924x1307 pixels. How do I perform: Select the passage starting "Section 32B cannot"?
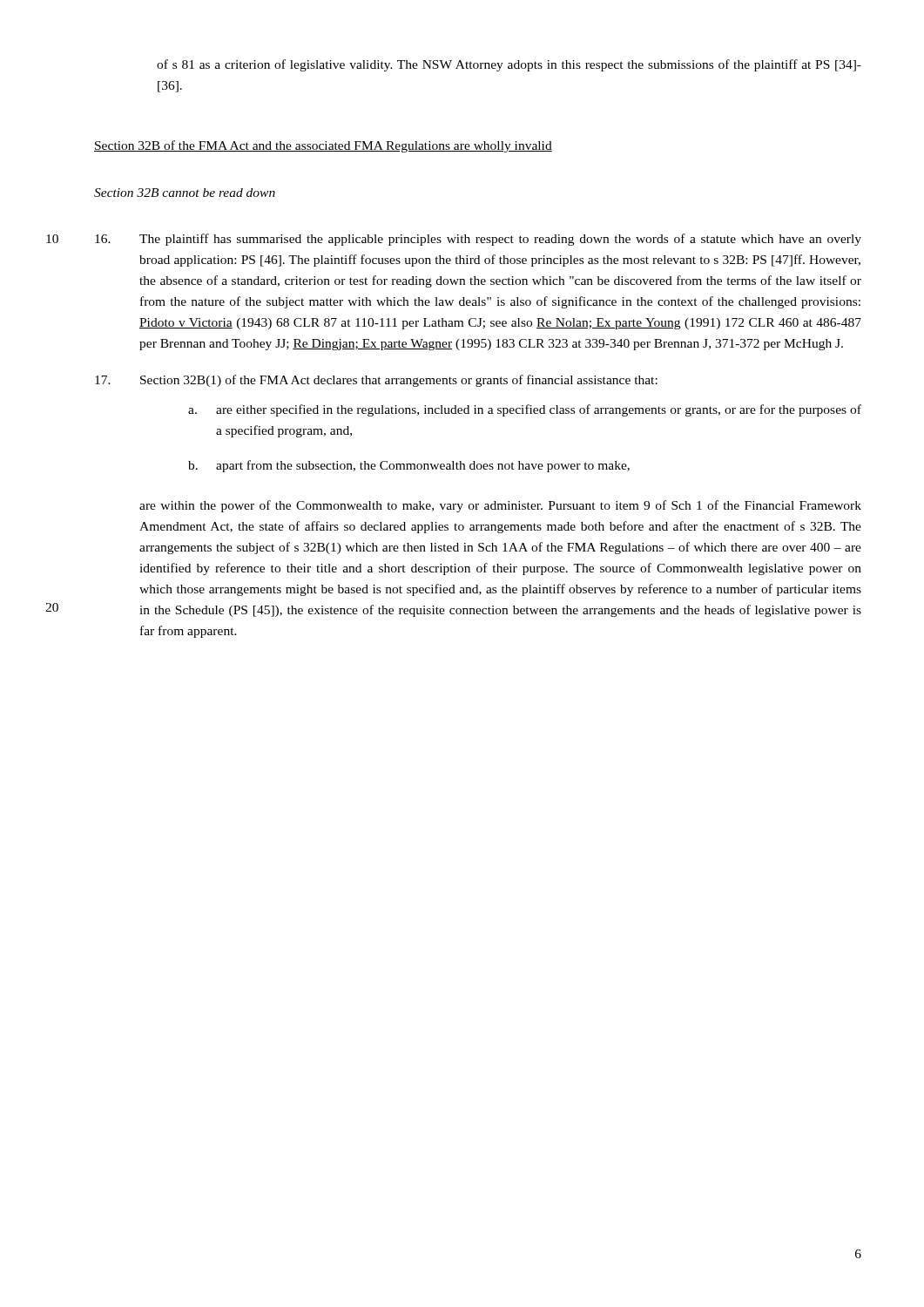pyautogui.click(x=185, y=192)
